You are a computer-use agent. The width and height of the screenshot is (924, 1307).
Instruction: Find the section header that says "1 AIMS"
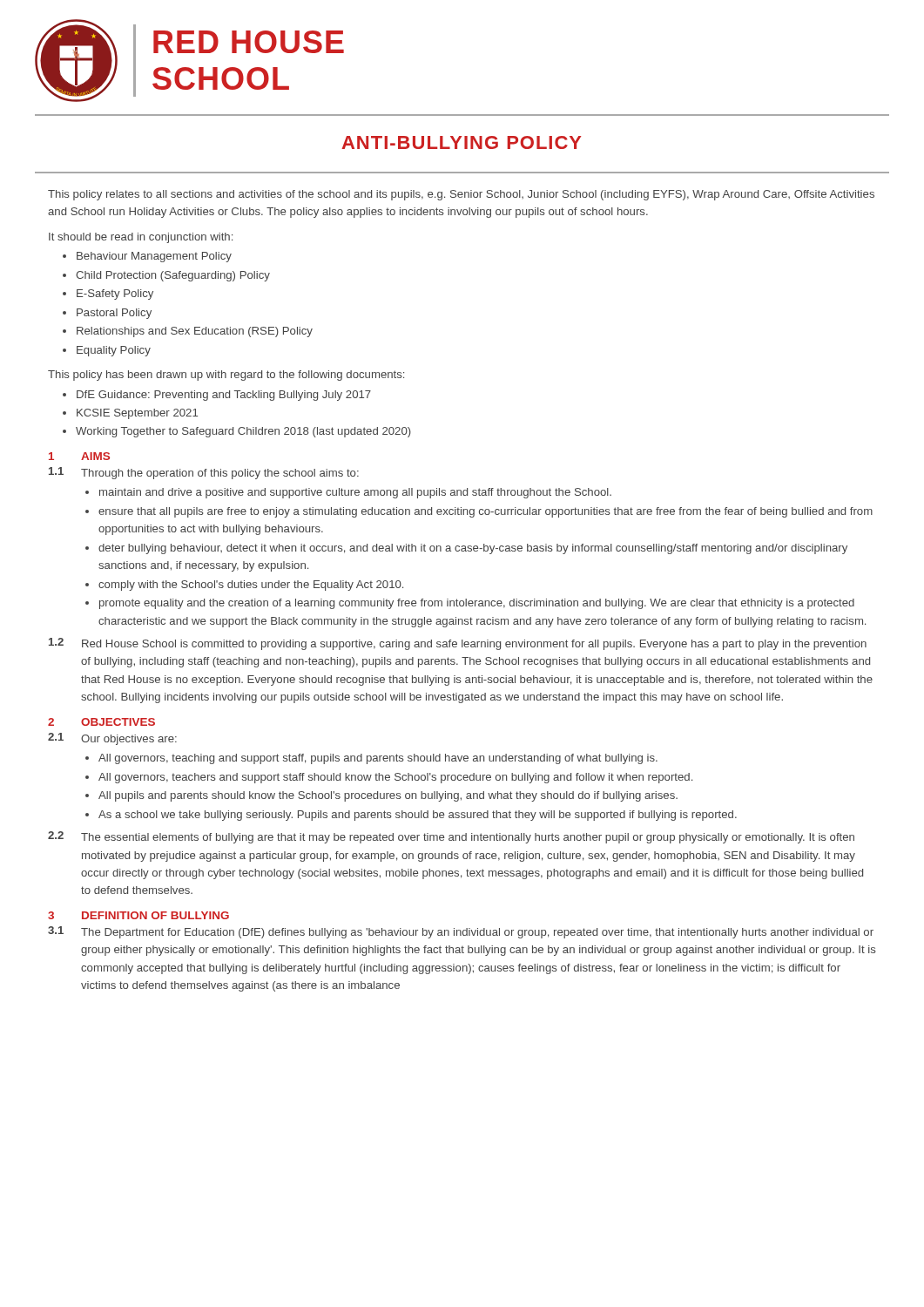tap(79, 456)
